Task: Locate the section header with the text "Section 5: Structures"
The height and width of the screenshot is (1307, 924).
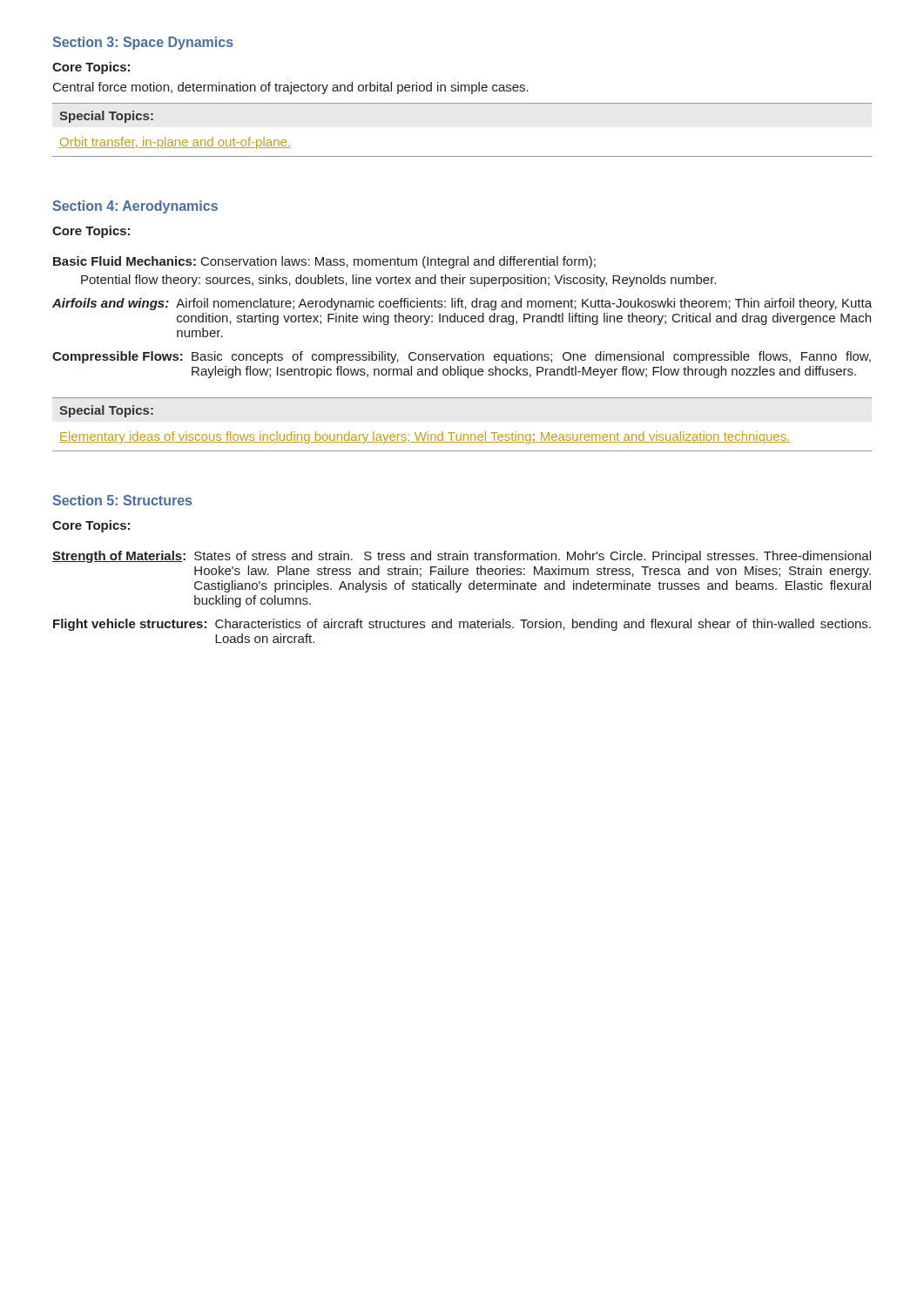Action: (122, 500)
